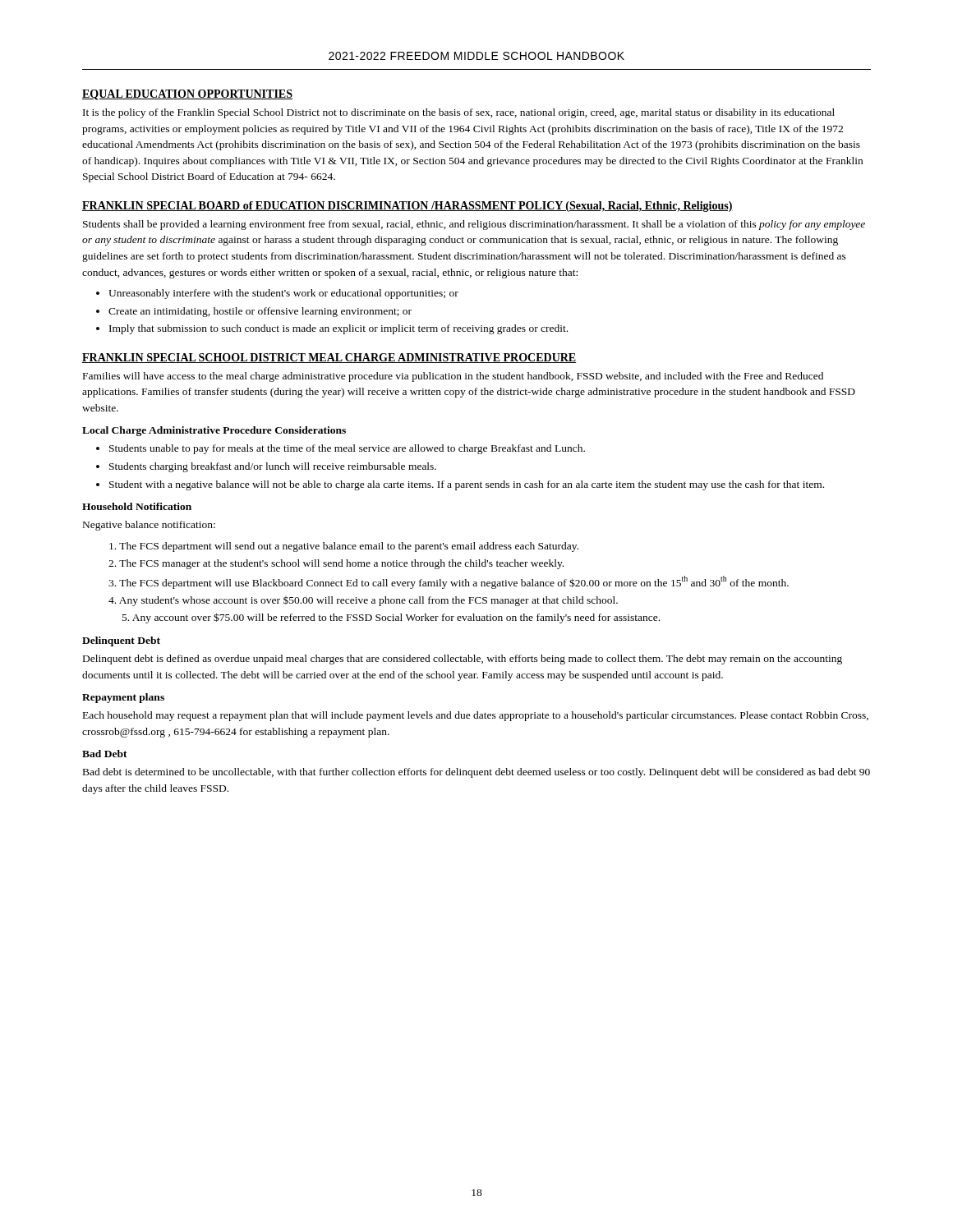Click on the passage starting "Bad debt is determined to"

click(476, 780)
